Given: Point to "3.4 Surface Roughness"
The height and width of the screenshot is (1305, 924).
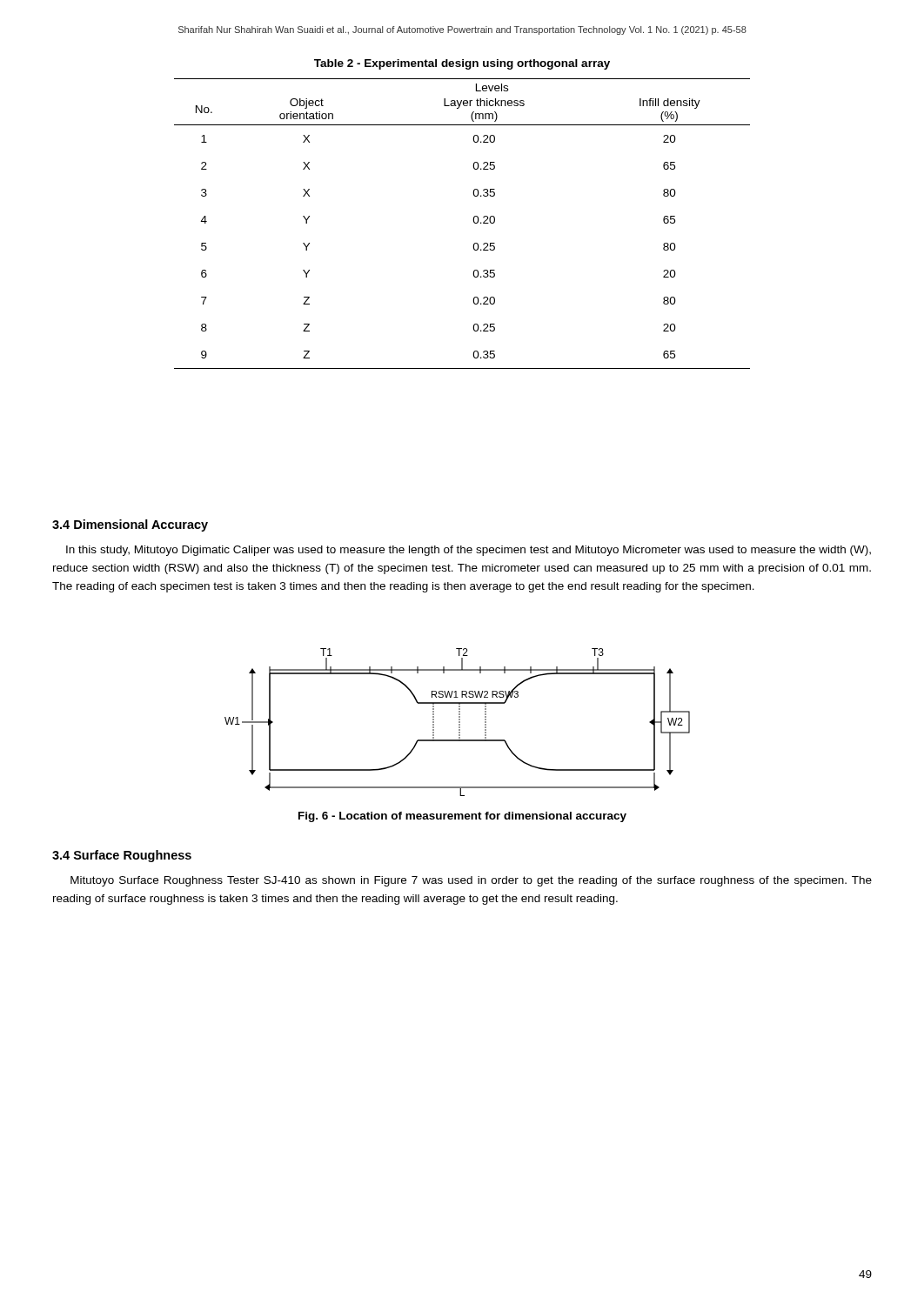Looking at the screenshot, I should [122, 855].
